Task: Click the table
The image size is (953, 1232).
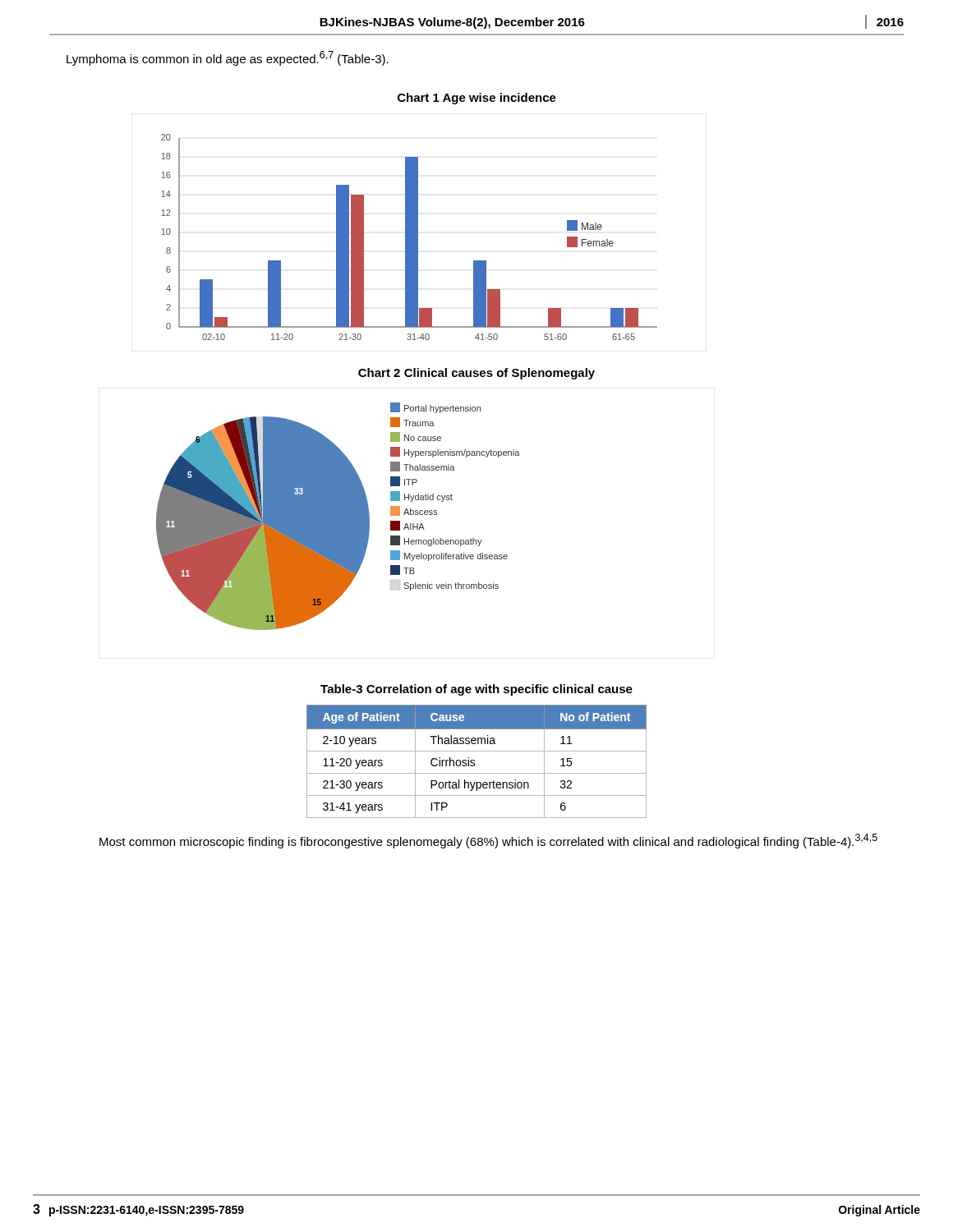Action: (476, 761)
